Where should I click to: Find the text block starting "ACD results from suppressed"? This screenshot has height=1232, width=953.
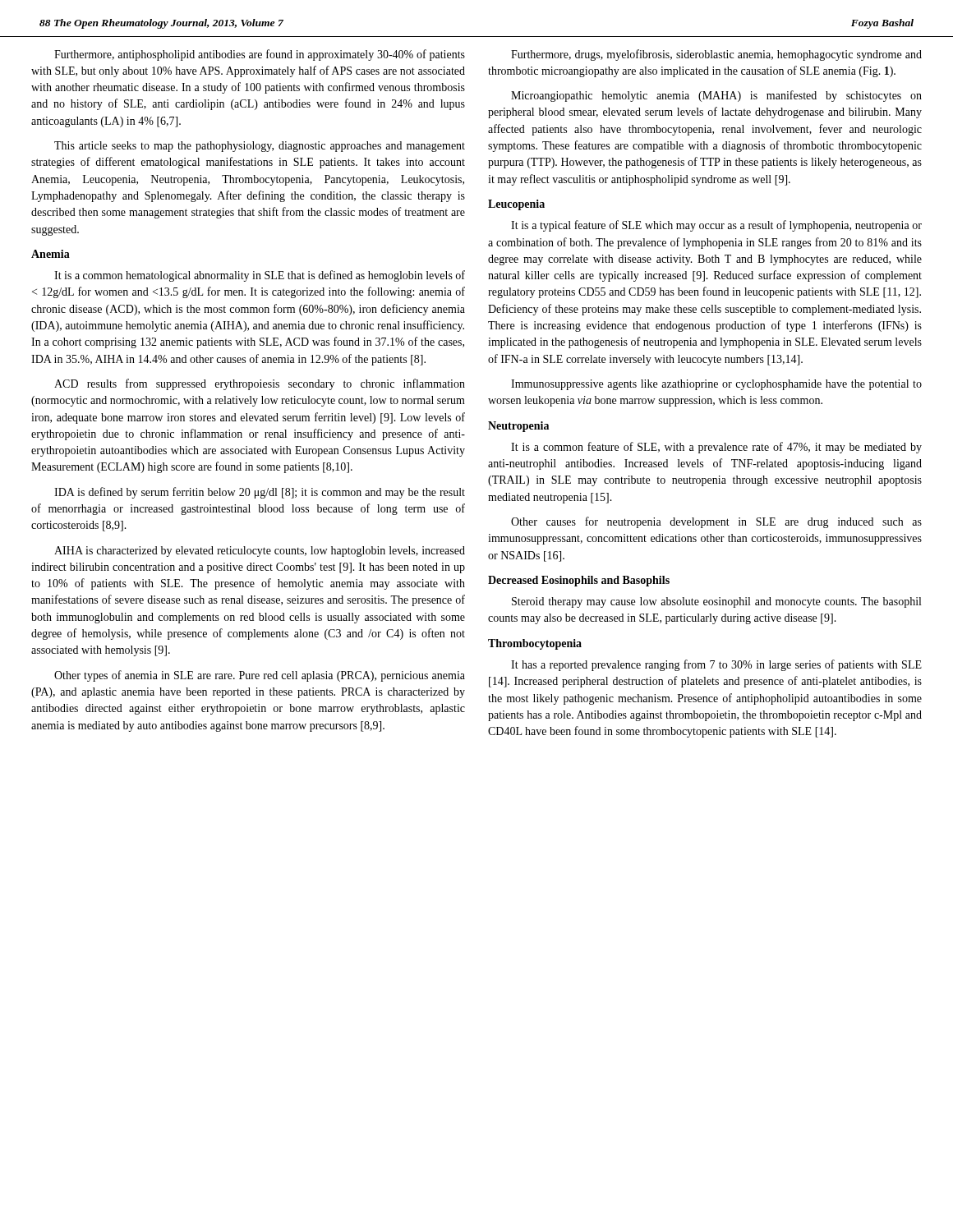coord(248,426)
